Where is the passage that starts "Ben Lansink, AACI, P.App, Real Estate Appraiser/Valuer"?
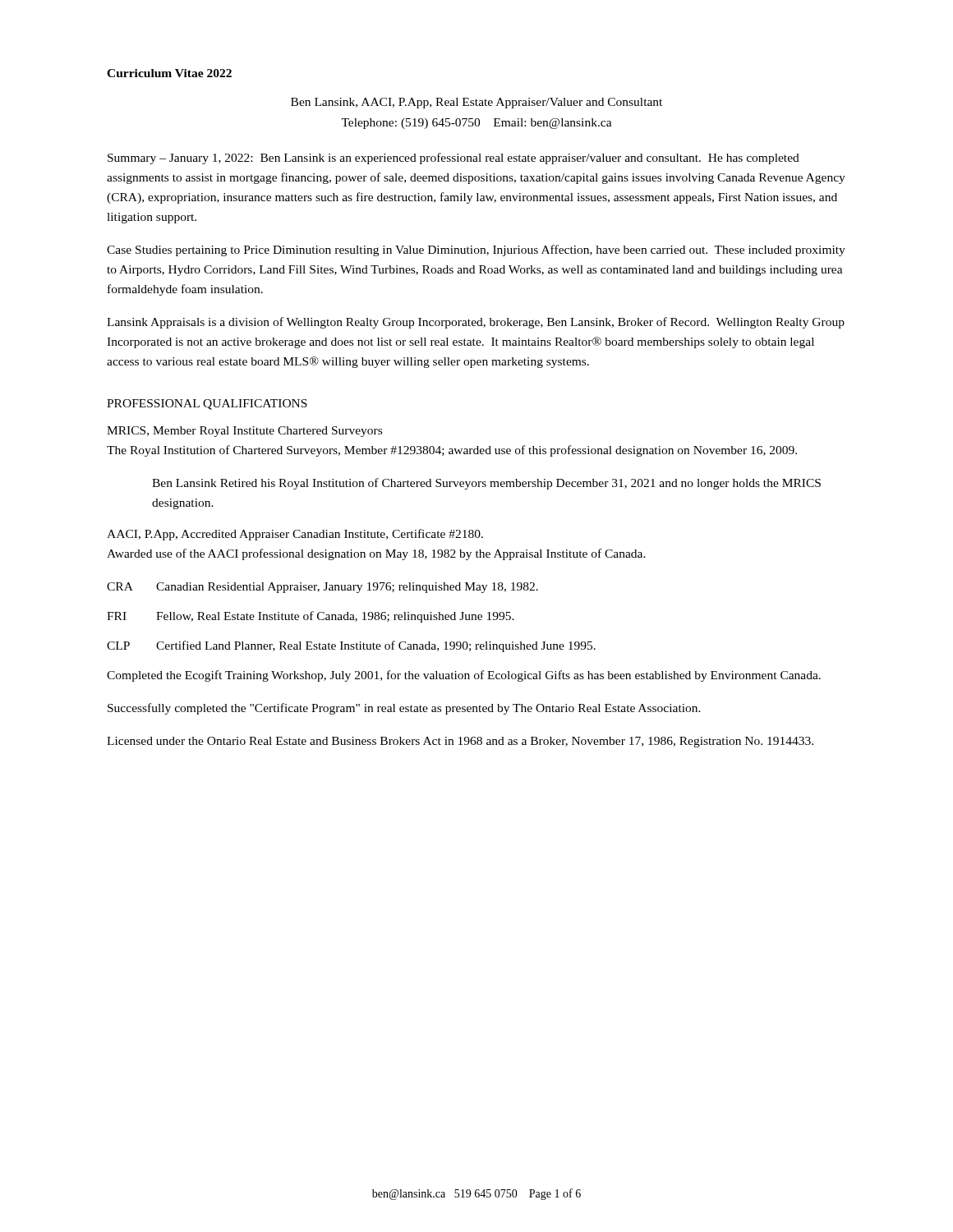 476,112
